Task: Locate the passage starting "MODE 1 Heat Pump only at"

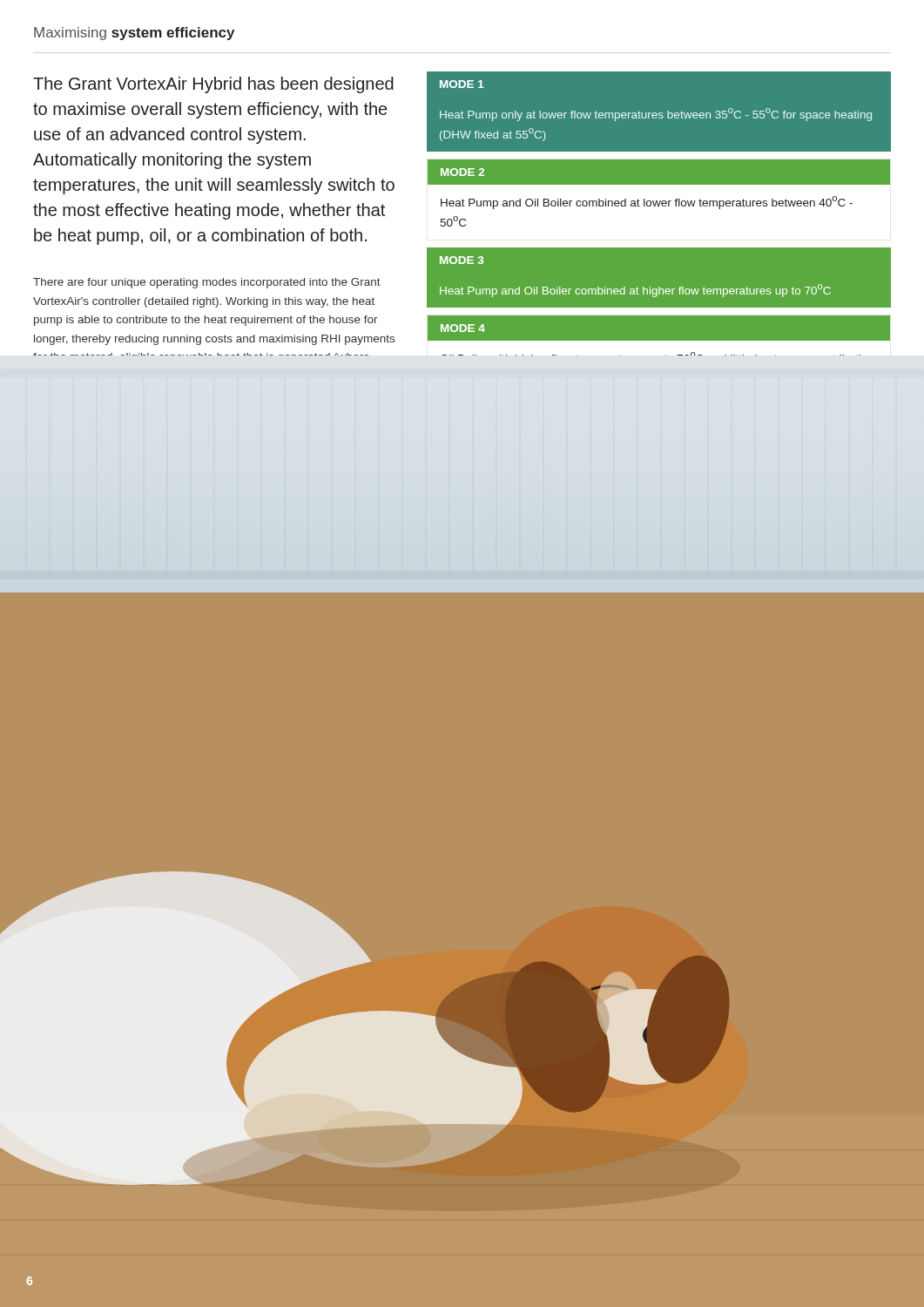Action: click(x=659, y=112)
